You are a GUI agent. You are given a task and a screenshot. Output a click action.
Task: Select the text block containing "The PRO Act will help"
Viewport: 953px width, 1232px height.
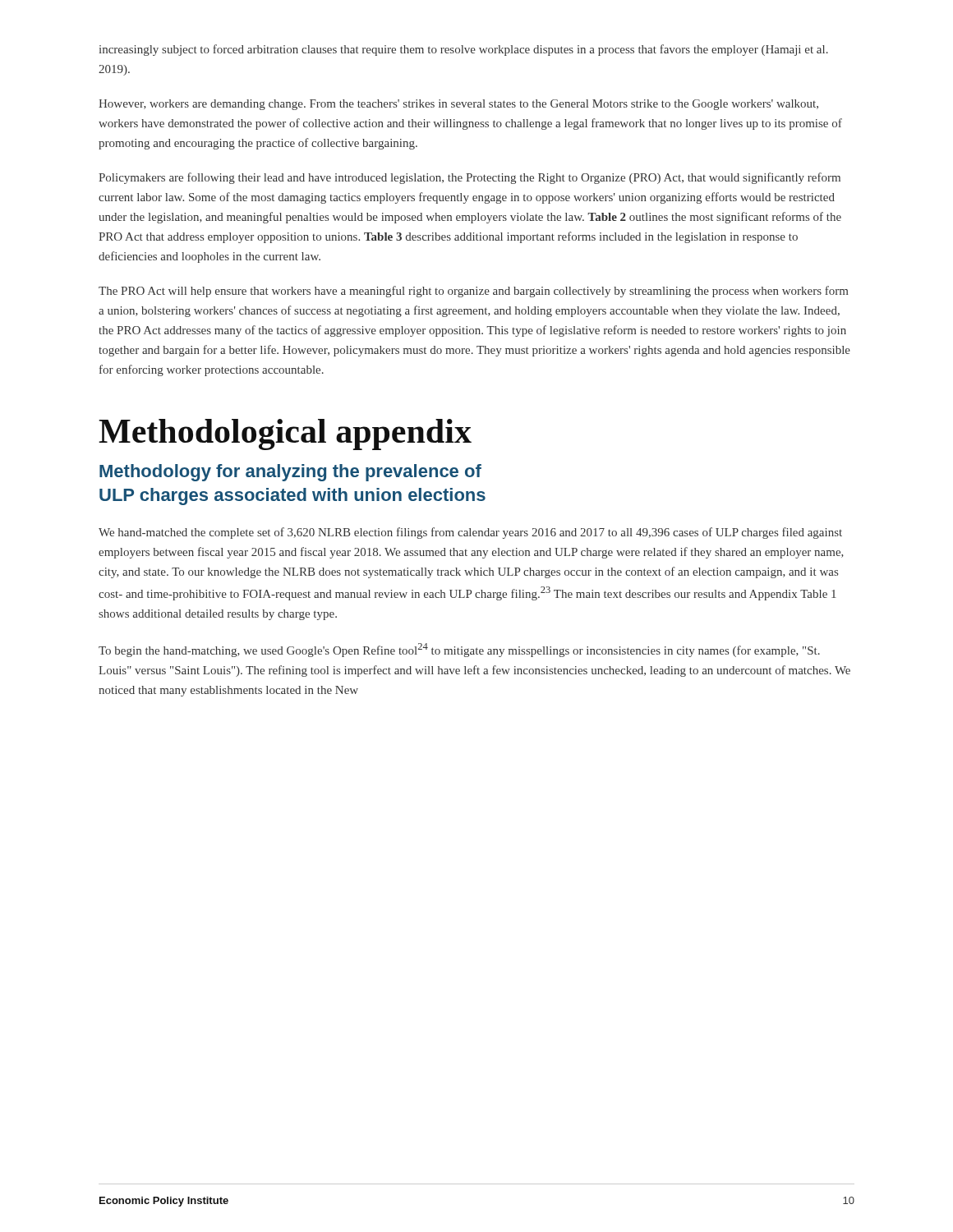(x=474, y=330)
